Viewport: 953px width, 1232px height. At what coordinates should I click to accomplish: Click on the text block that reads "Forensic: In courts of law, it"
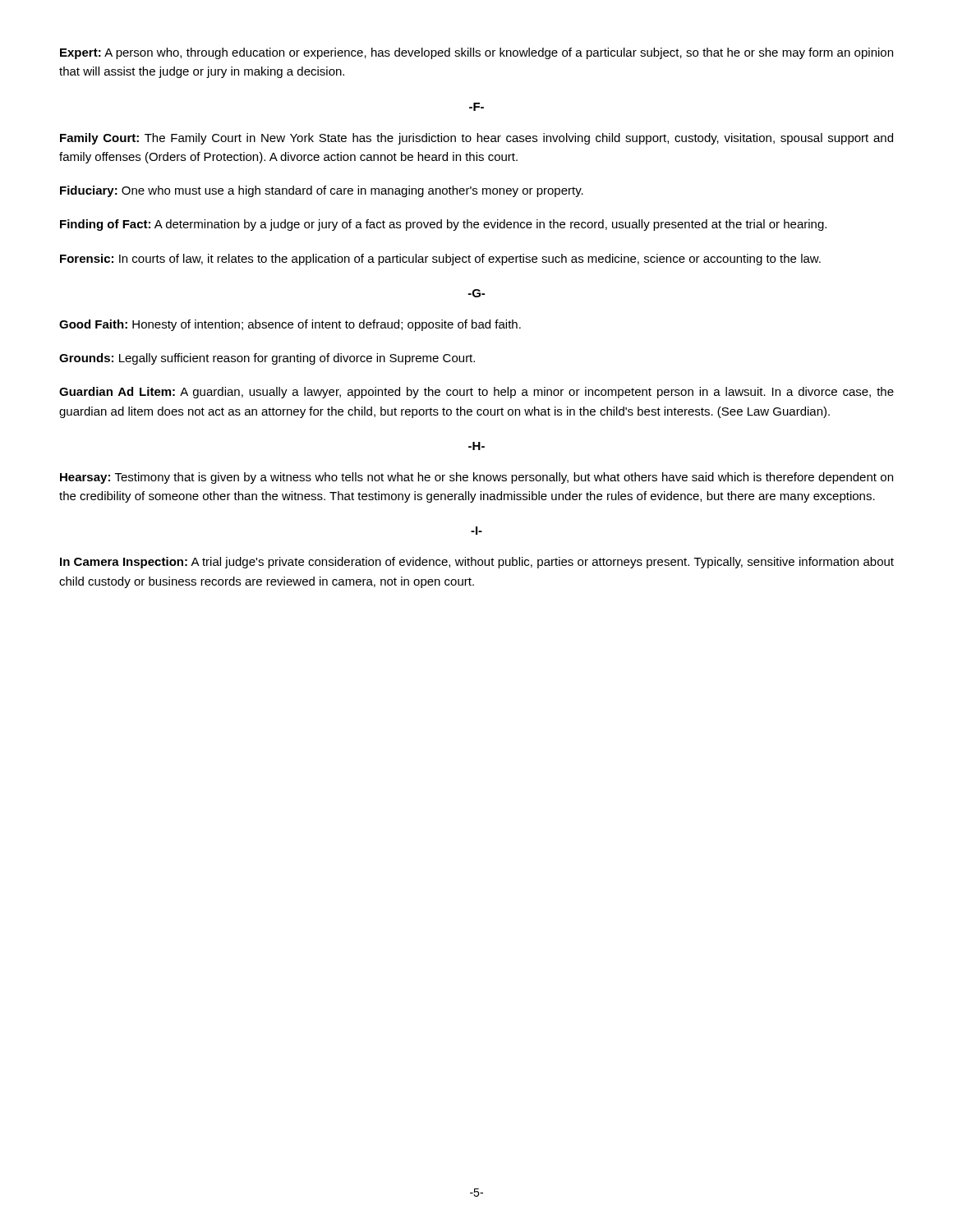click(440, 258)
